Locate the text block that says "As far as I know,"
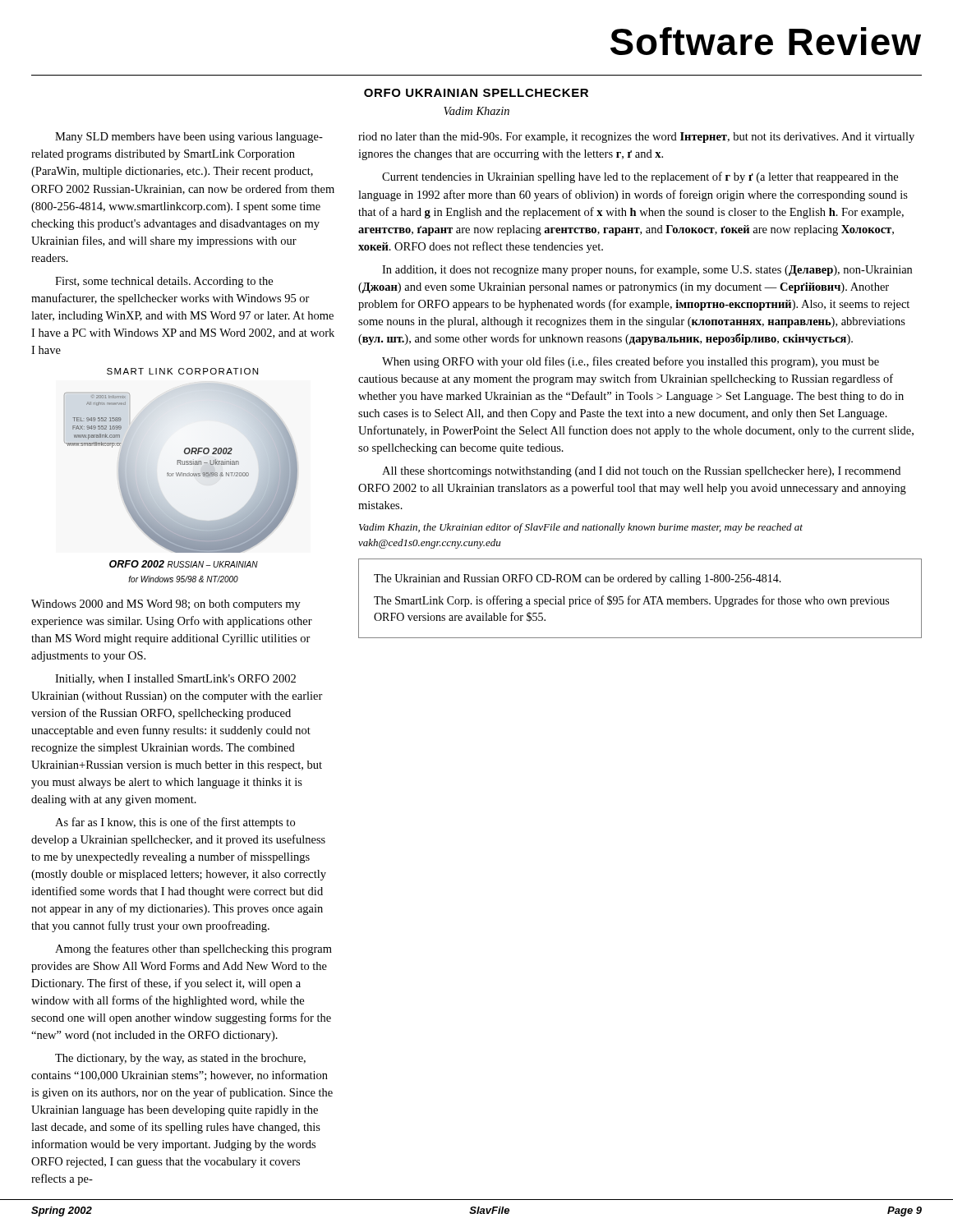 coord(183,874)
